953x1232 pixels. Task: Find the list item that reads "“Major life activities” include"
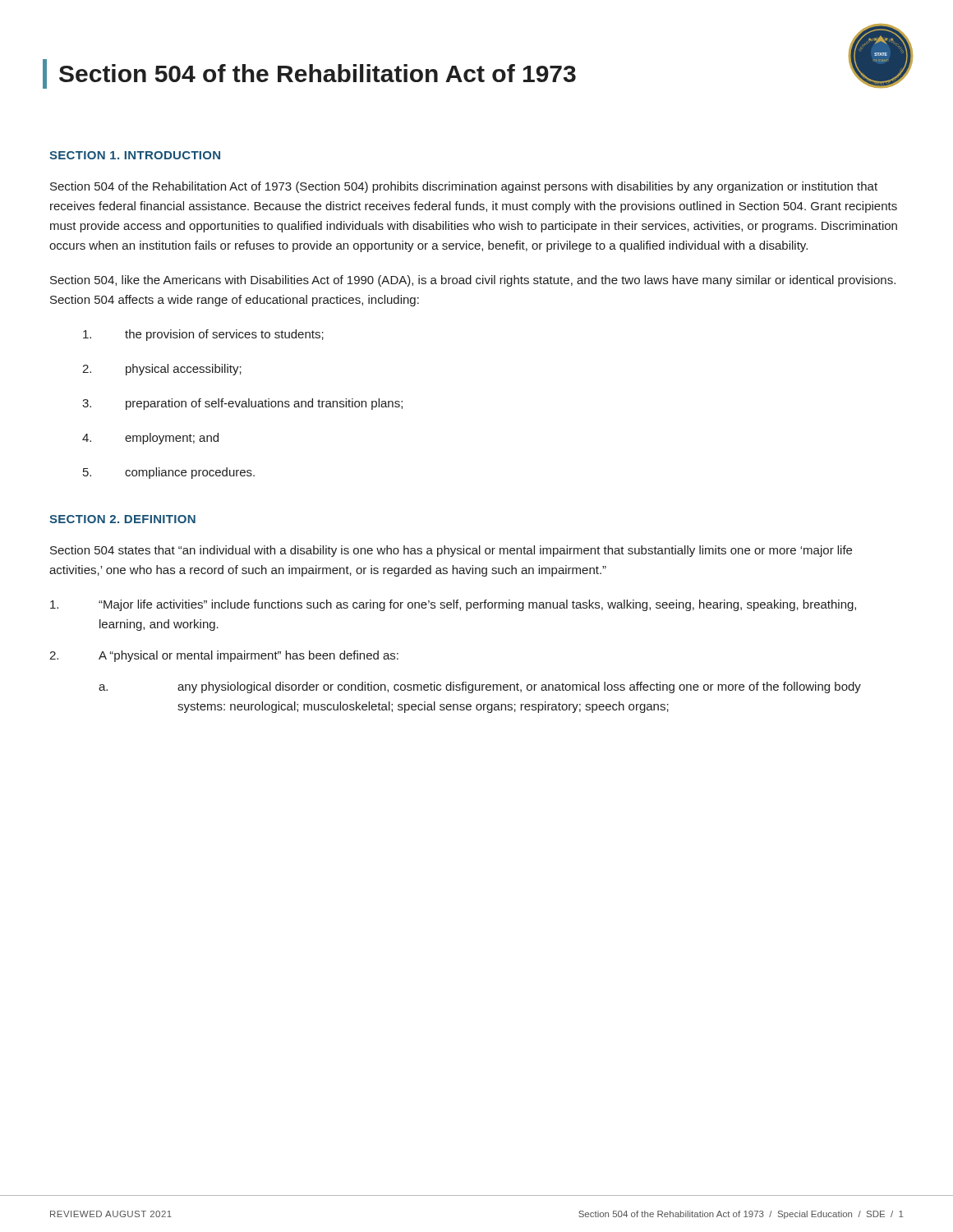coord(476,614)
